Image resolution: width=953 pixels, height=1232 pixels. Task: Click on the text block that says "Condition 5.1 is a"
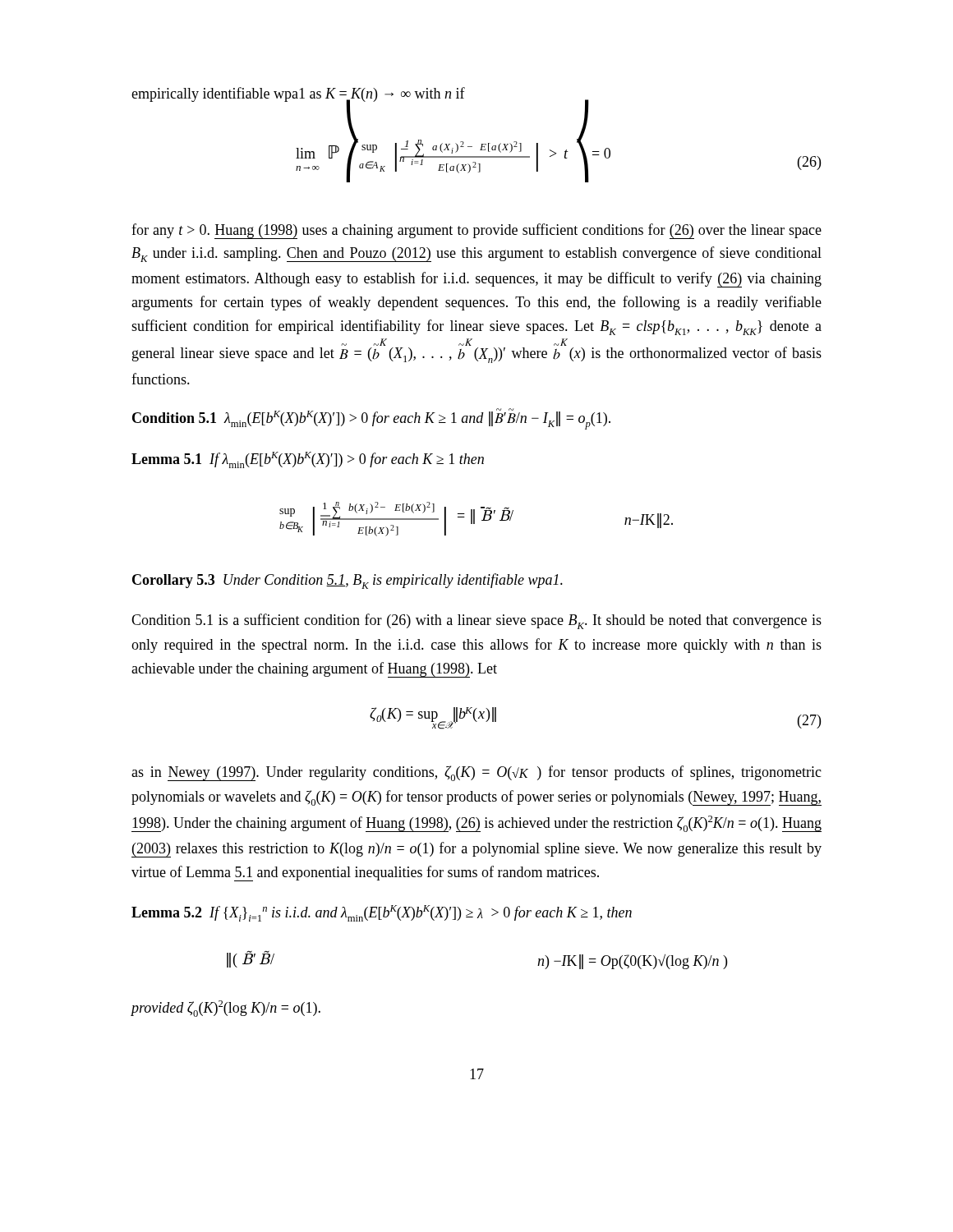[476, 645]
